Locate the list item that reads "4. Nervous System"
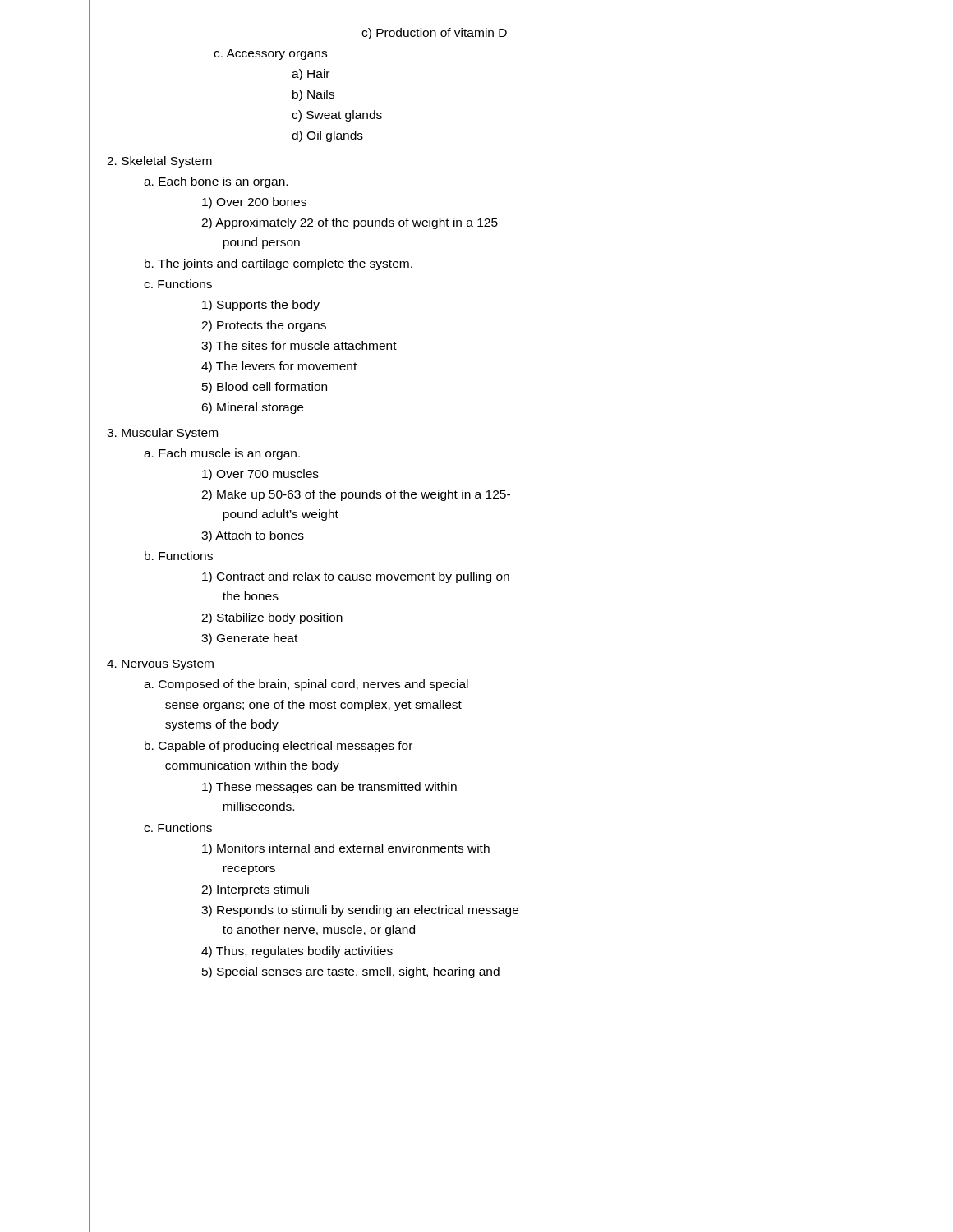Screen dimensions: 1232x953 click(161, 664)
